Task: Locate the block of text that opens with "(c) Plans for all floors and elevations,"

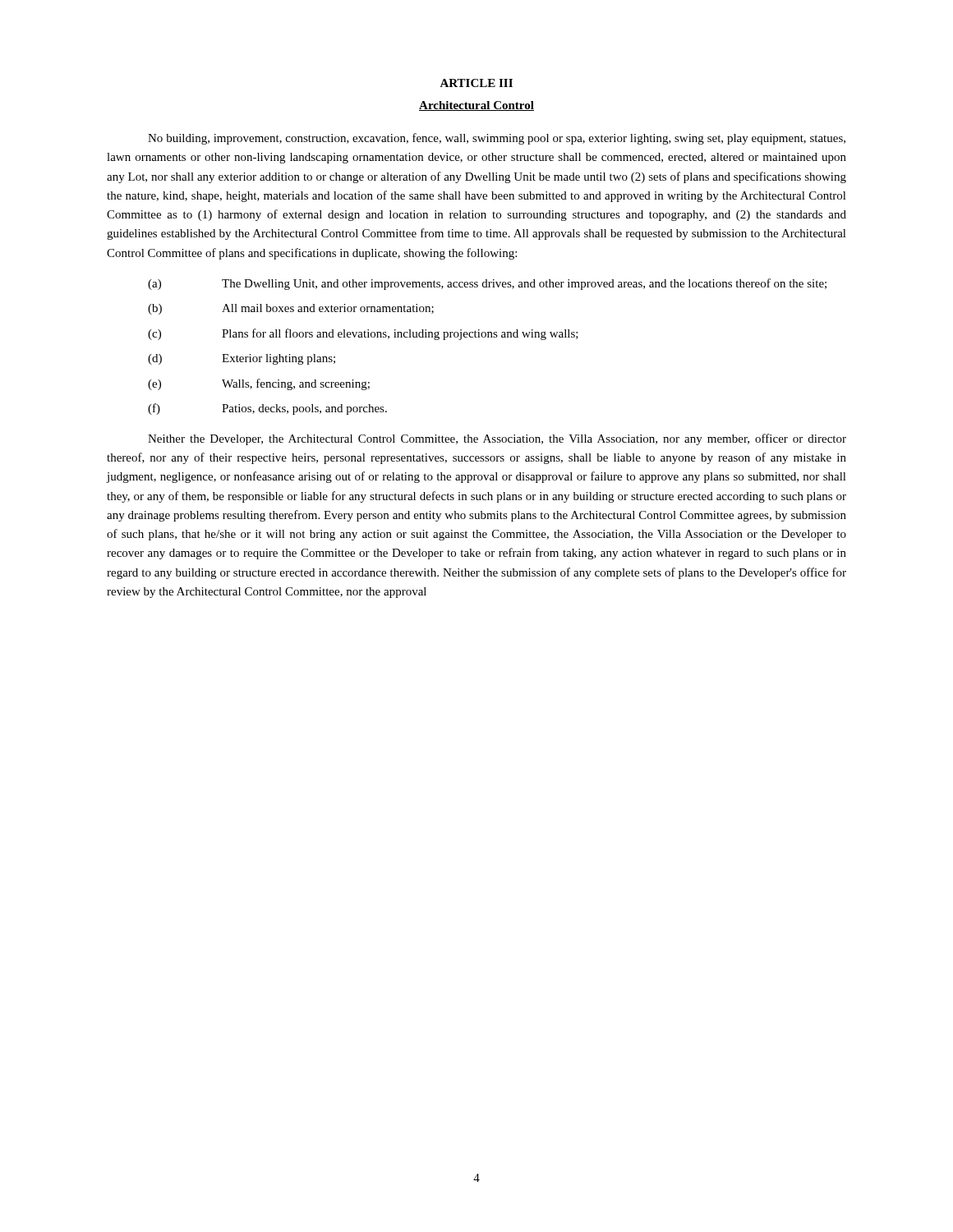Action: point(476,334)
